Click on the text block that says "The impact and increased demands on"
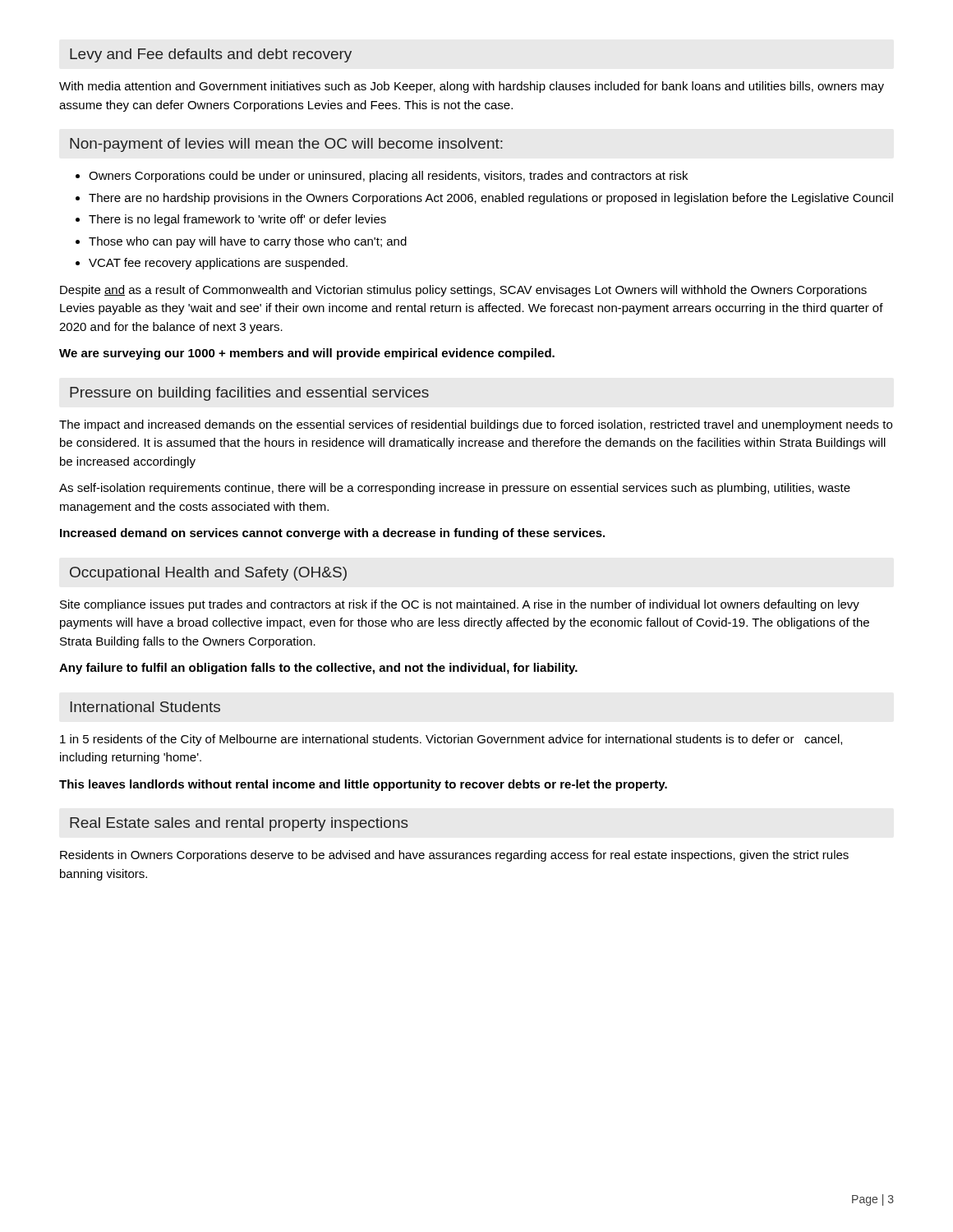 (476, 442)
